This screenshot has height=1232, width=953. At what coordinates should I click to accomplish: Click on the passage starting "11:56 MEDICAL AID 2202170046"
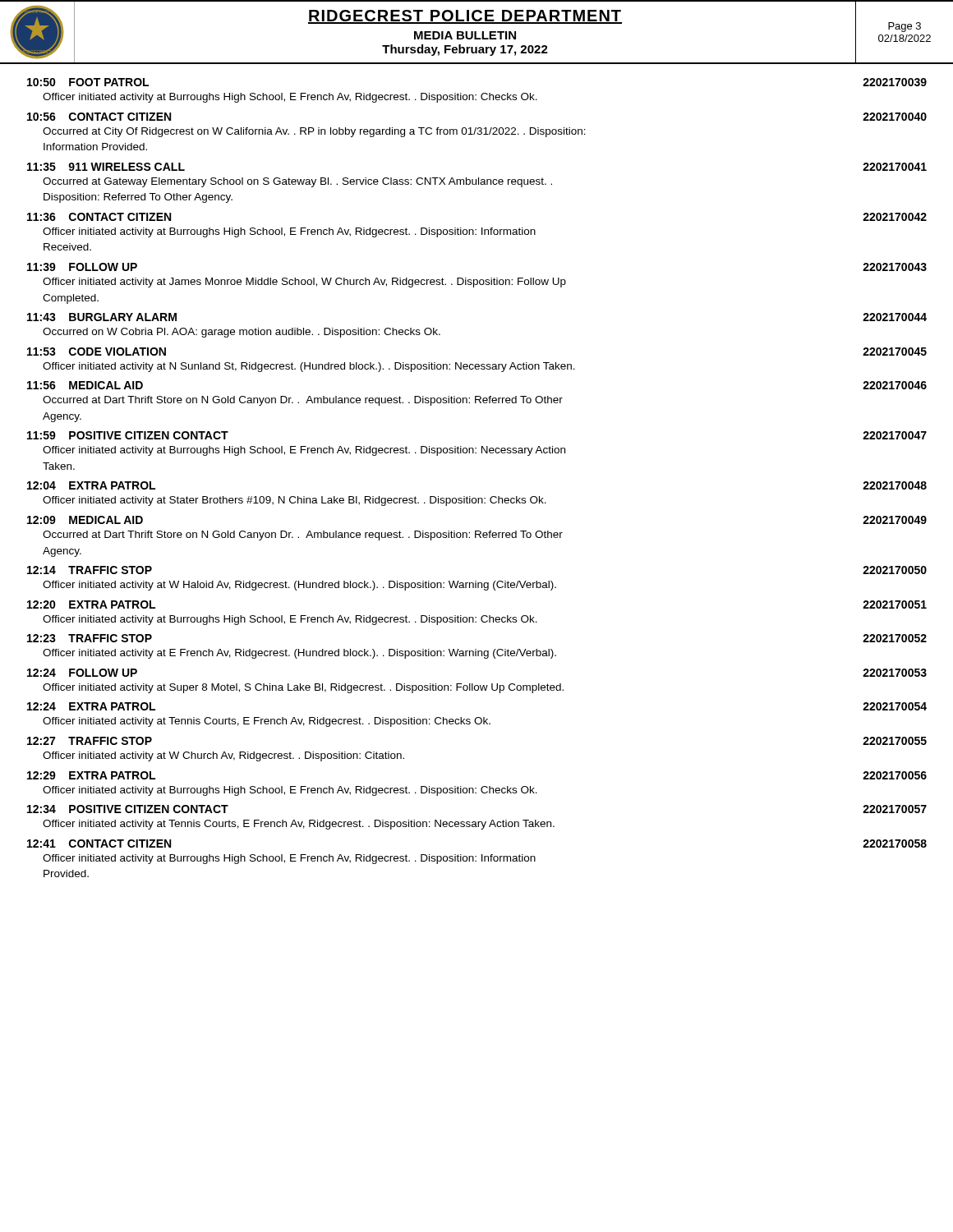pos(476,401)
